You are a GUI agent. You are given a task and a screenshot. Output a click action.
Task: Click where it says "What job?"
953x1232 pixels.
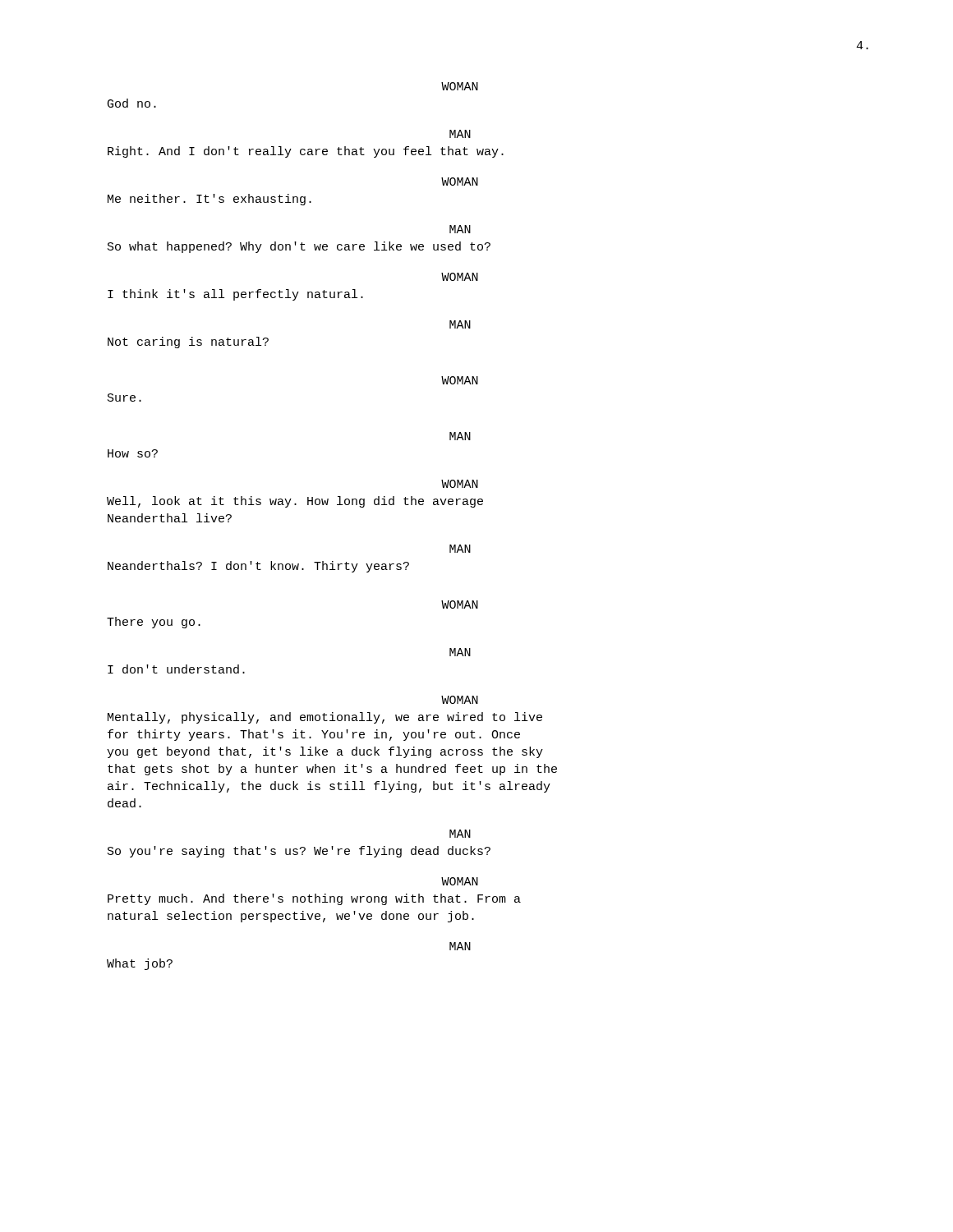(140, 965)
